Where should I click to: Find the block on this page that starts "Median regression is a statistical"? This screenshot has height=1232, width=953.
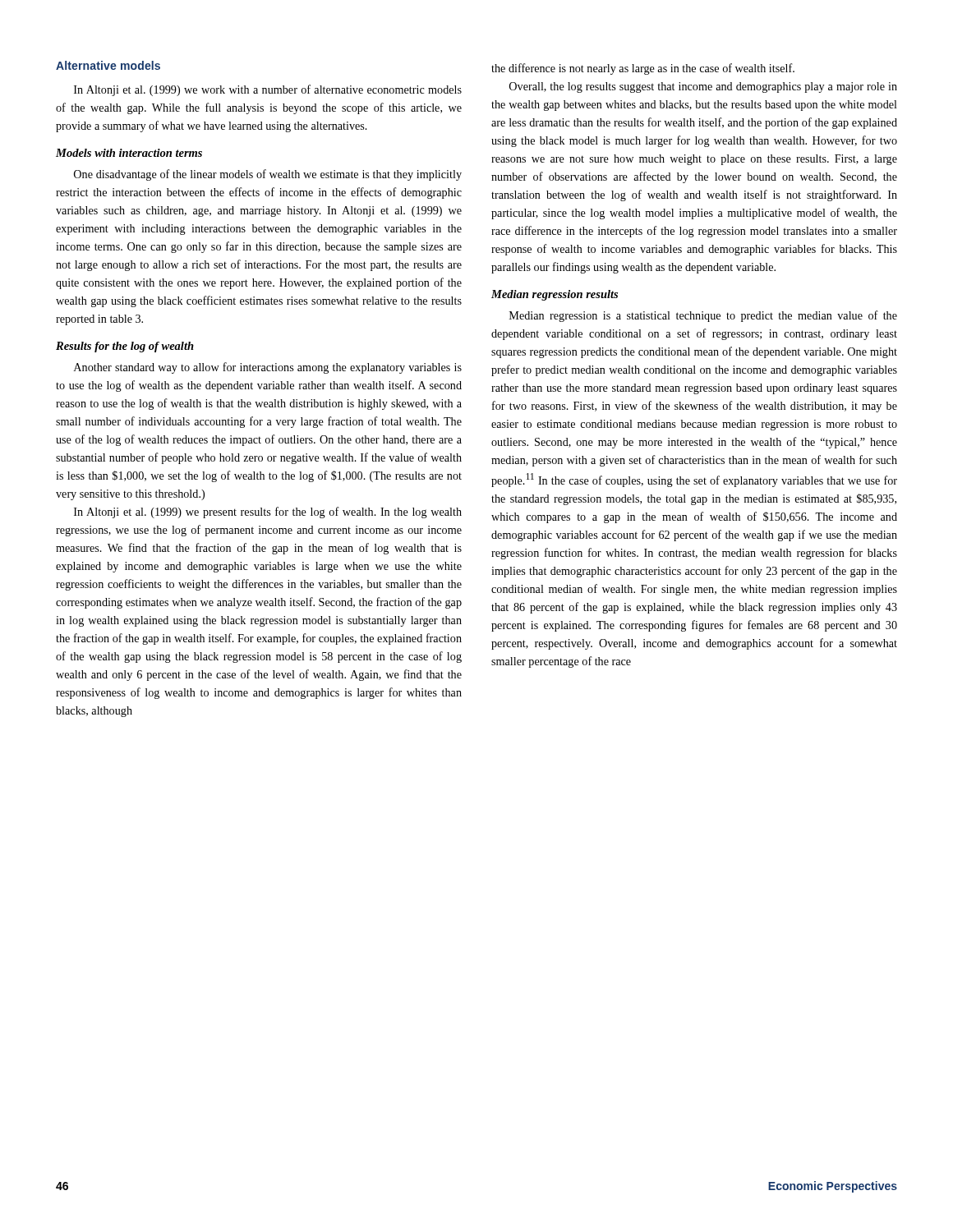pos(694,488)
